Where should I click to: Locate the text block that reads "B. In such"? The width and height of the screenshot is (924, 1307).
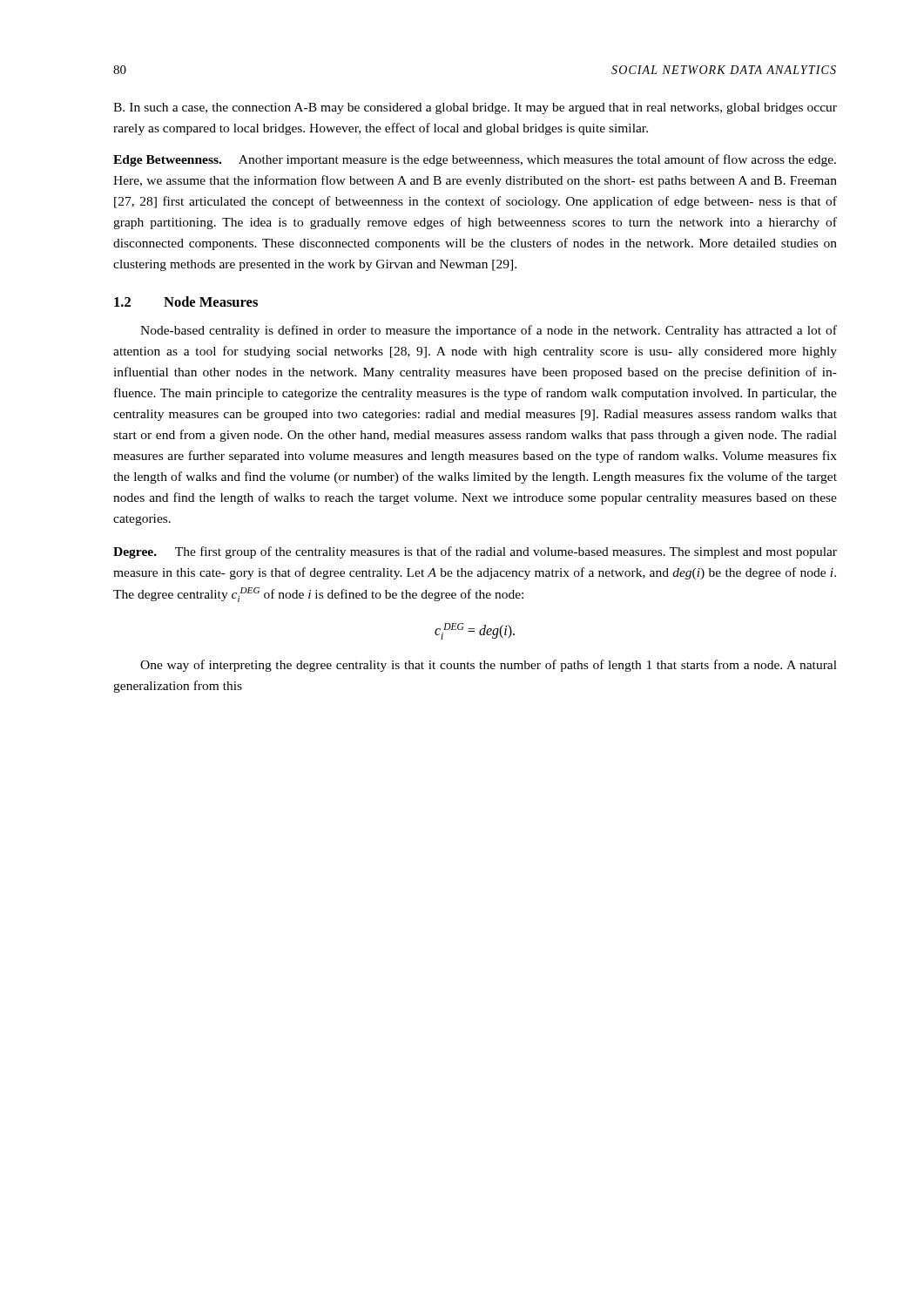click(475, 118)
